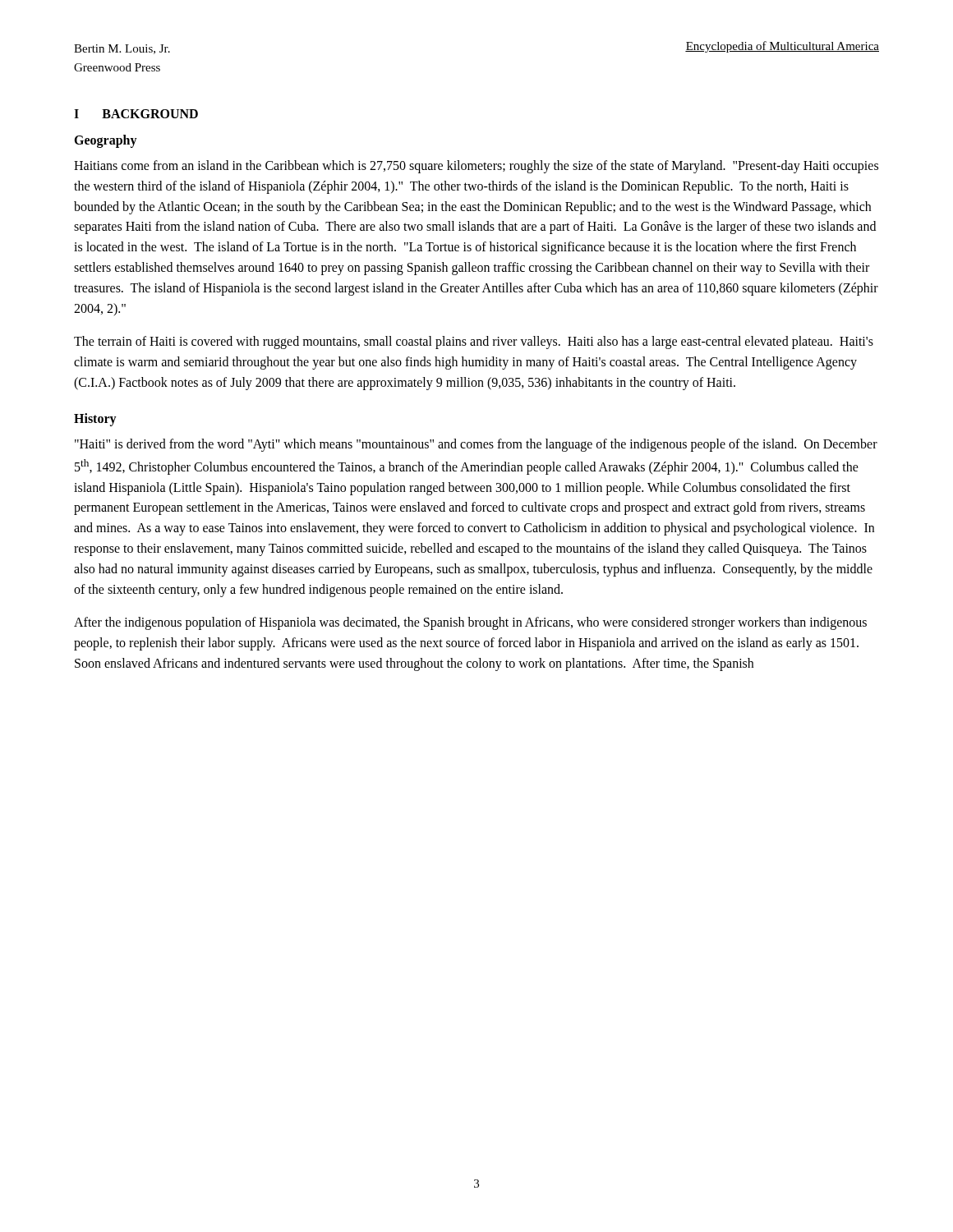
Task: Point to the region starting ""Haiti" is derived from the word "Ayti" which"
Action: point(475,516)
